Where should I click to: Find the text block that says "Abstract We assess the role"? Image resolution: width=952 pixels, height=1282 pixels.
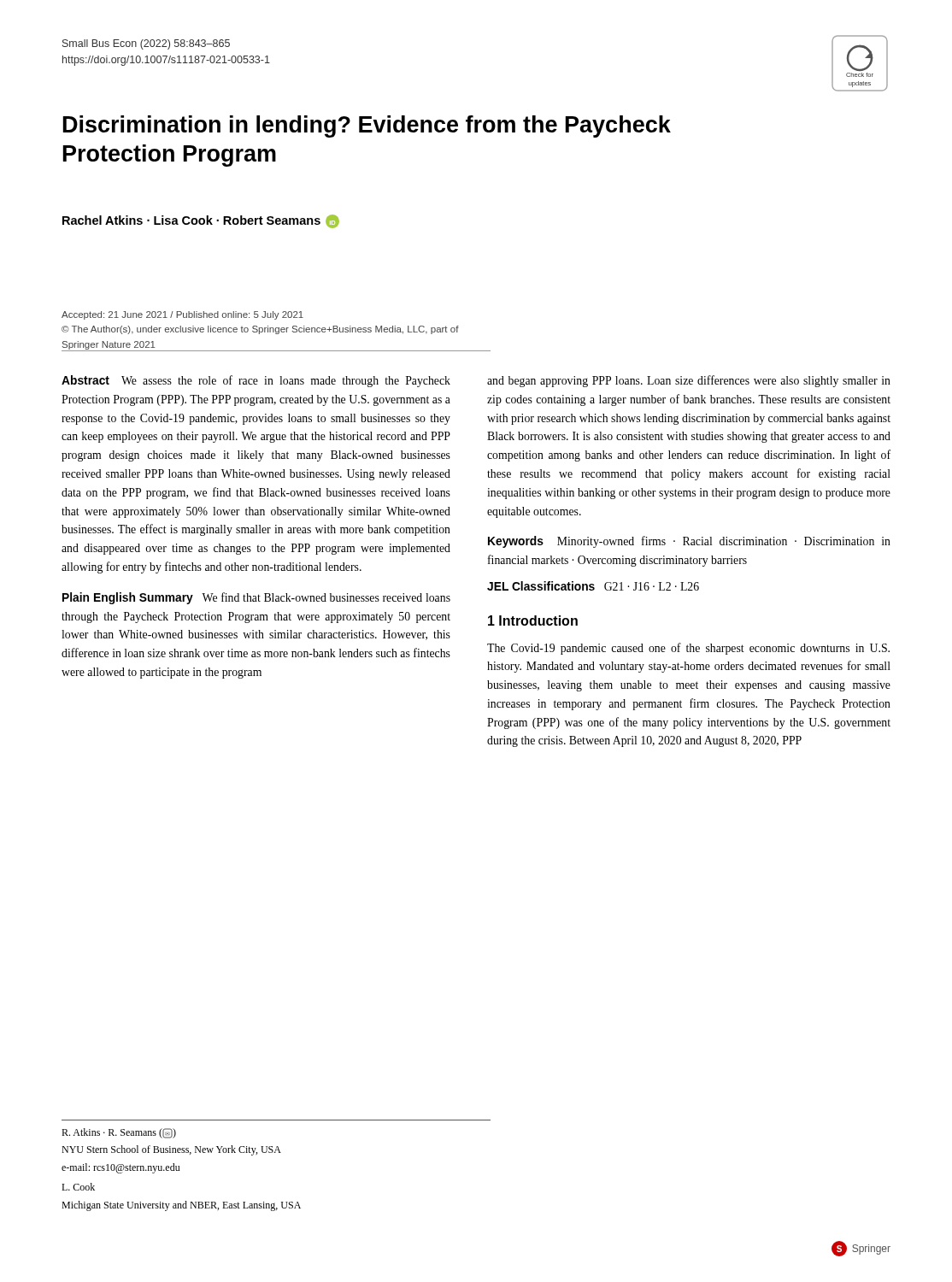[256, 474]
